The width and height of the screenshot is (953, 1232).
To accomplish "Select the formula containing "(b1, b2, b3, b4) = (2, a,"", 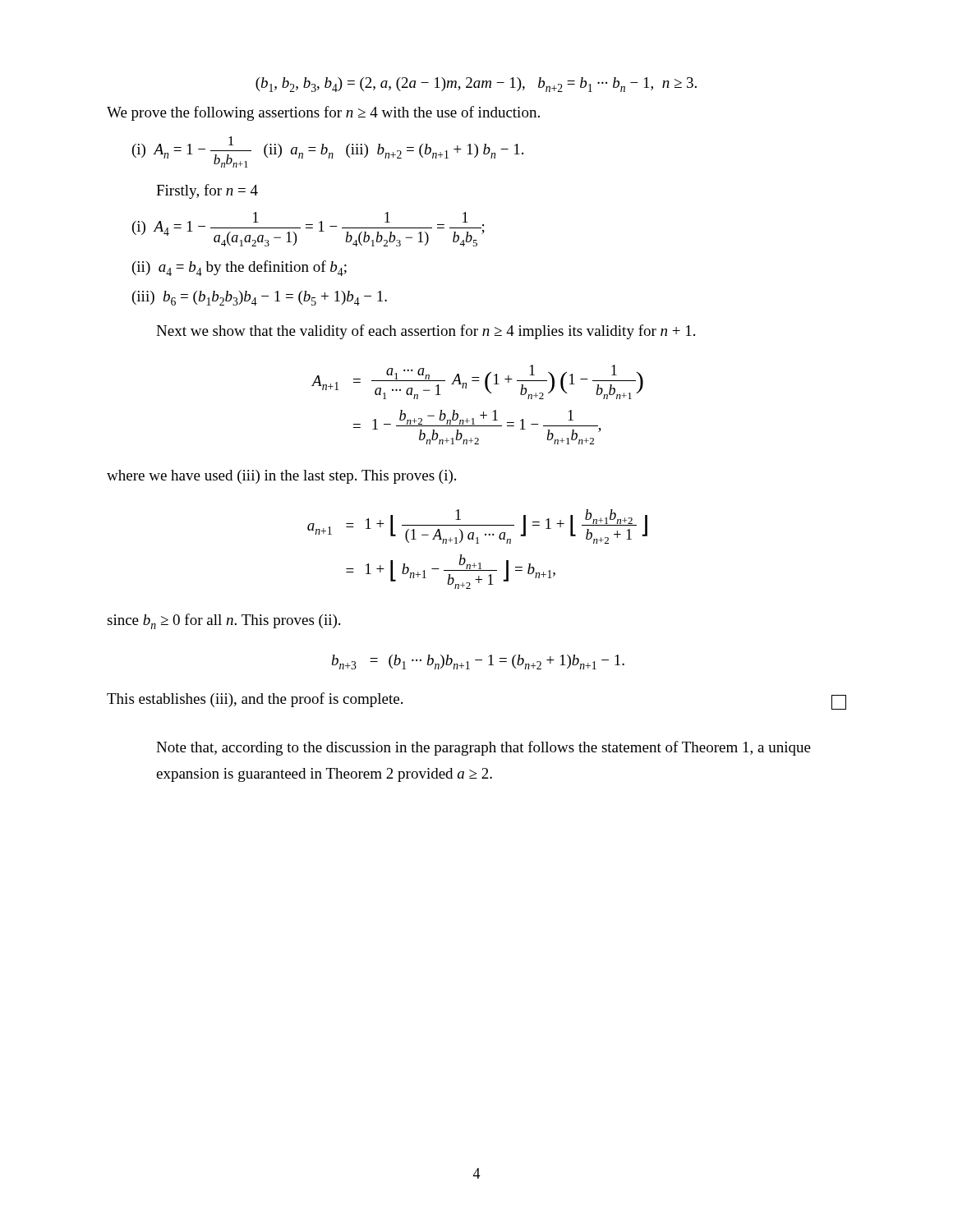I will click(x=476, y=83).
